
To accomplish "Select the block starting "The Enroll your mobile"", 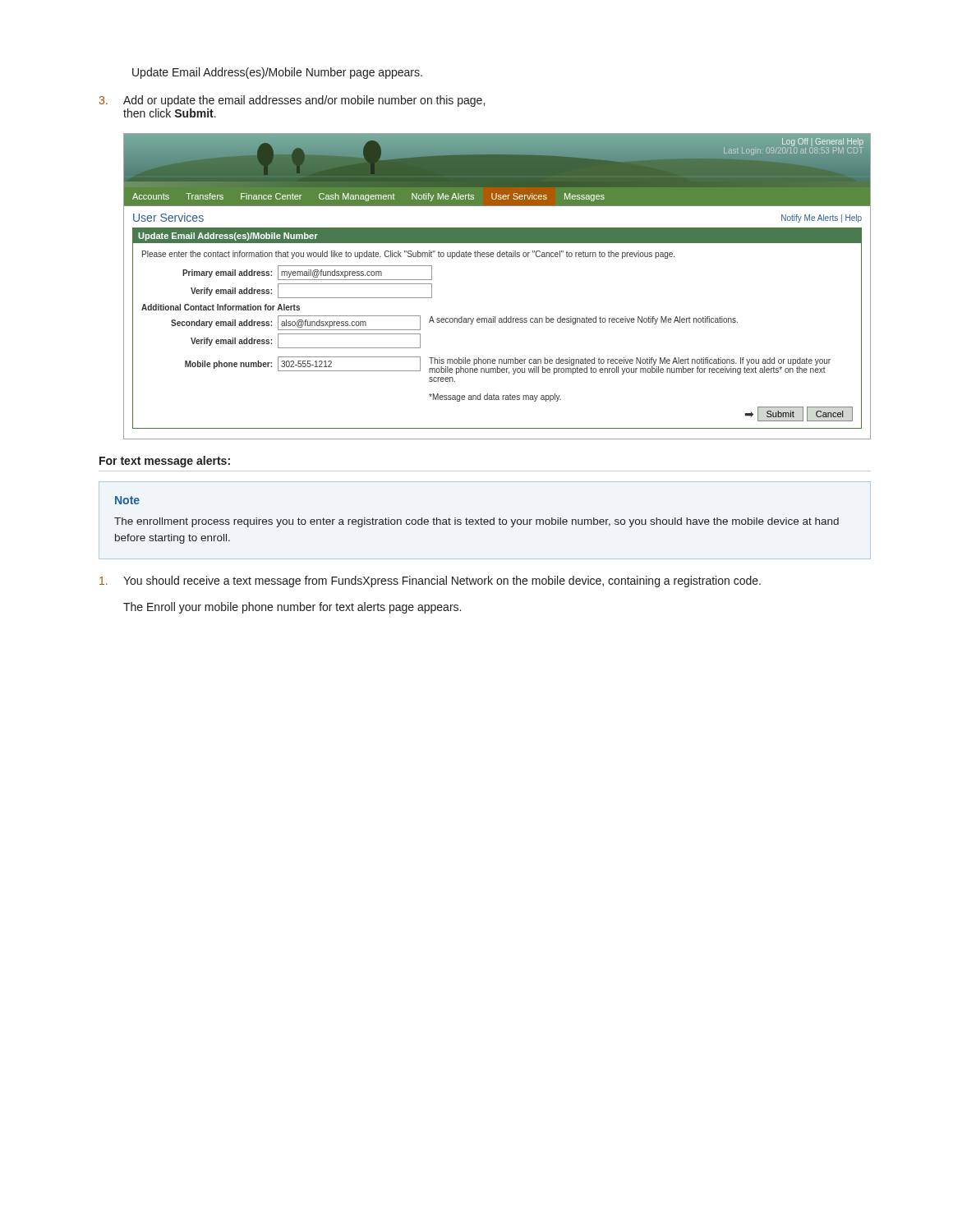I will pyautogui.click(x=293, y=607).
